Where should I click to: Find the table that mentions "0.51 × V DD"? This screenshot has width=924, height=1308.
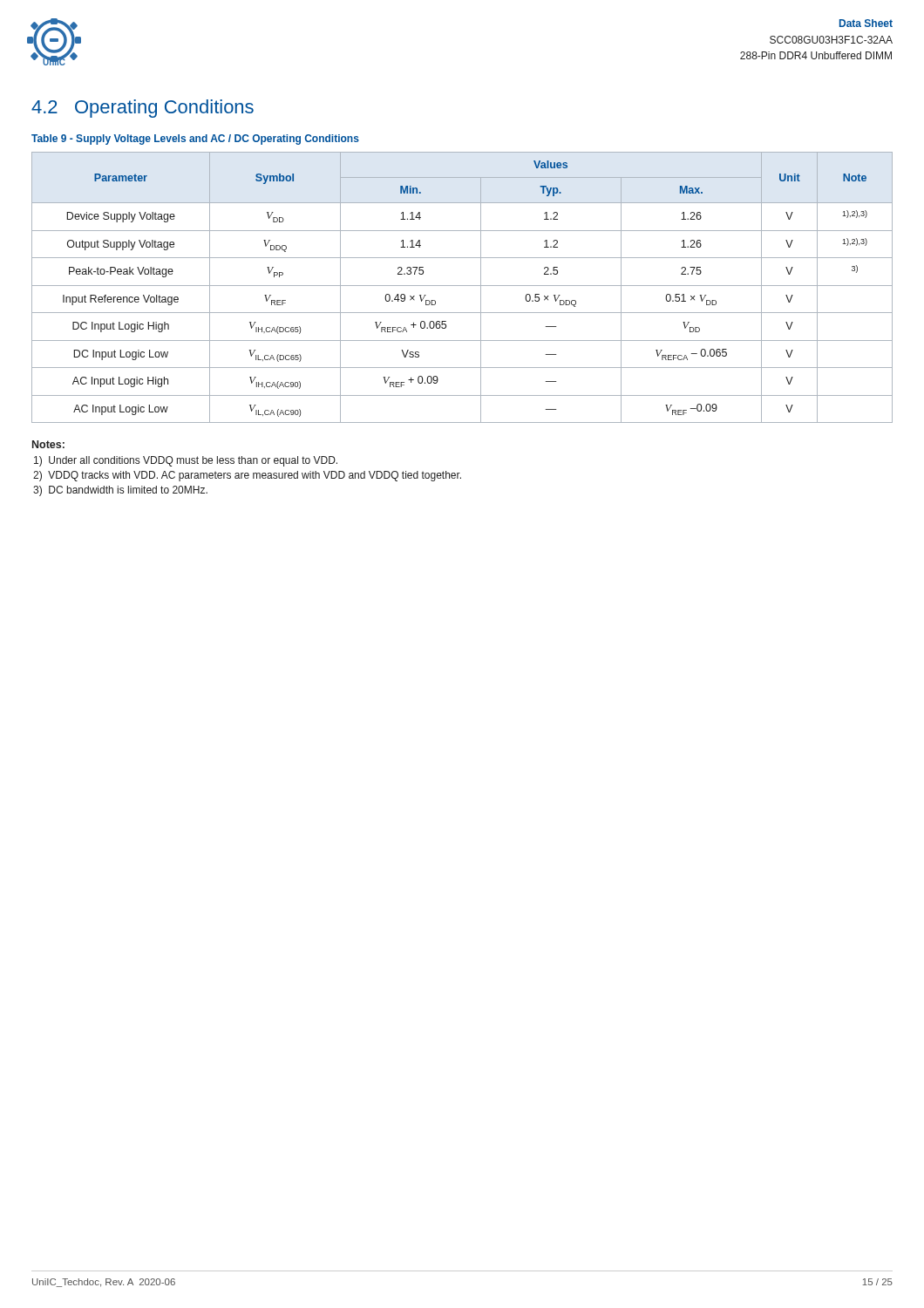pyautogui.click(x=462, y=287)
